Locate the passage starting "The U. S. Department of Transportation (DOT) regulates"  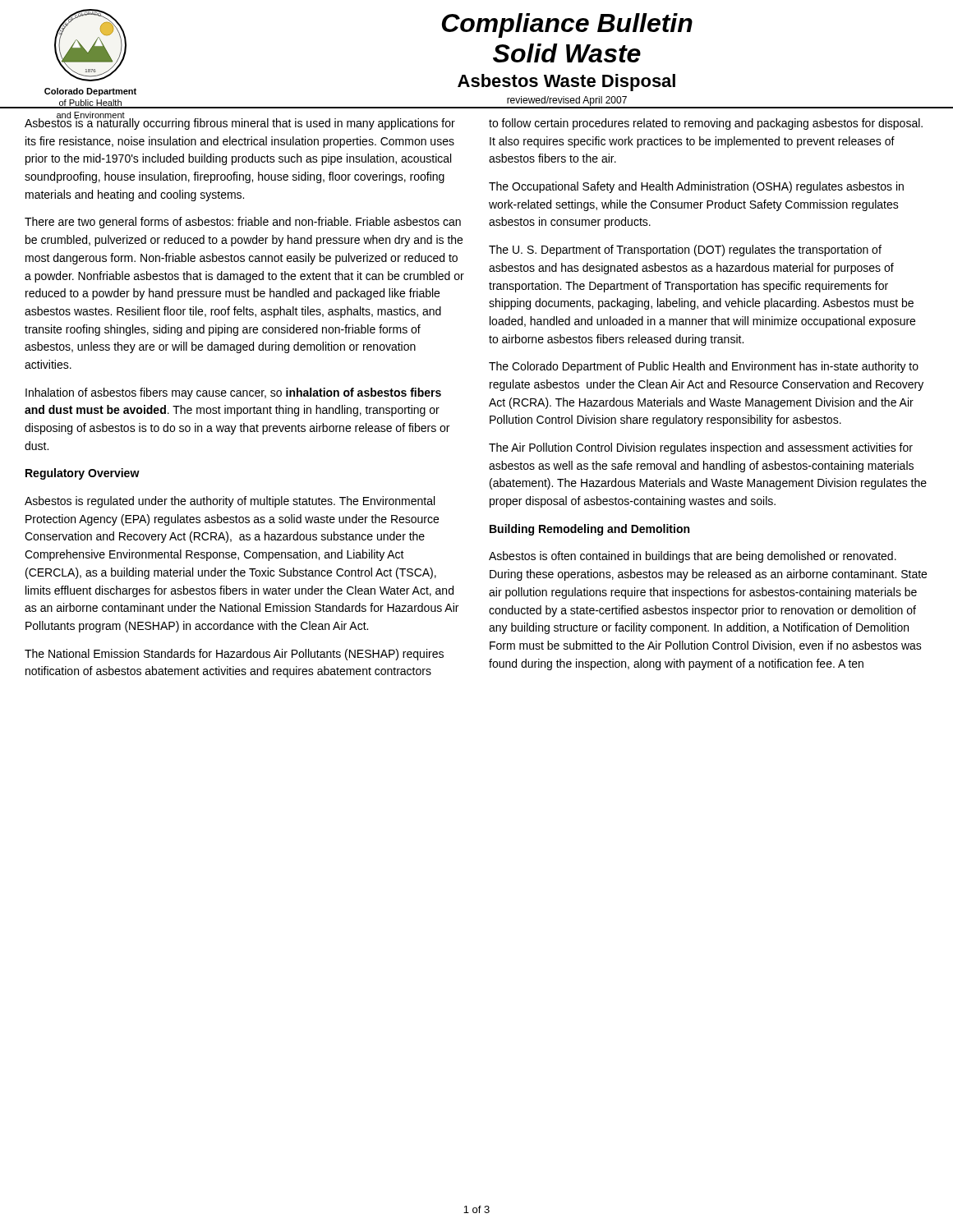[x=709, y=295]
